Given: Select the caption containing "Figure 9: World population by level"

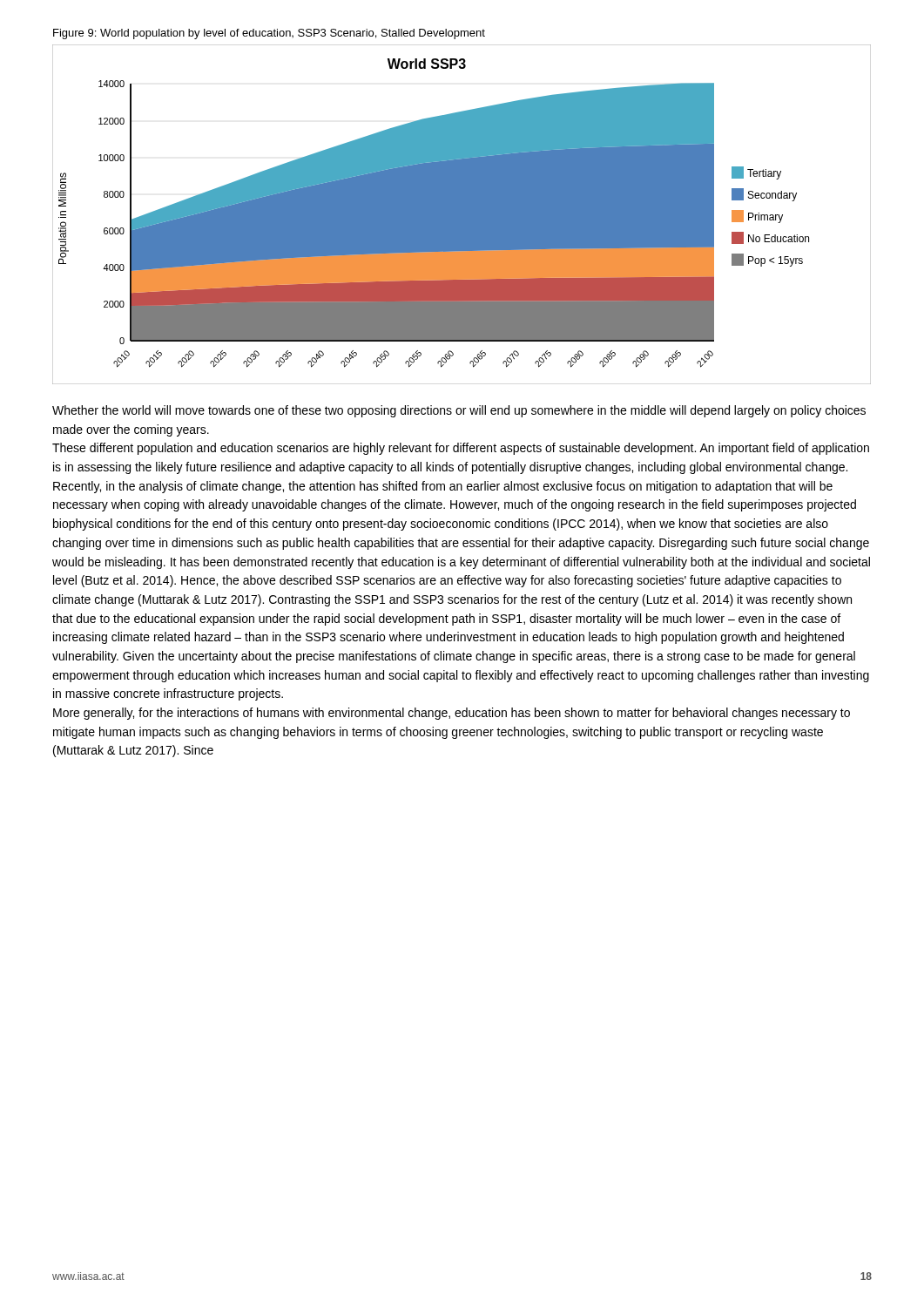Looking at the screenshot, I should tap(269, 33).
